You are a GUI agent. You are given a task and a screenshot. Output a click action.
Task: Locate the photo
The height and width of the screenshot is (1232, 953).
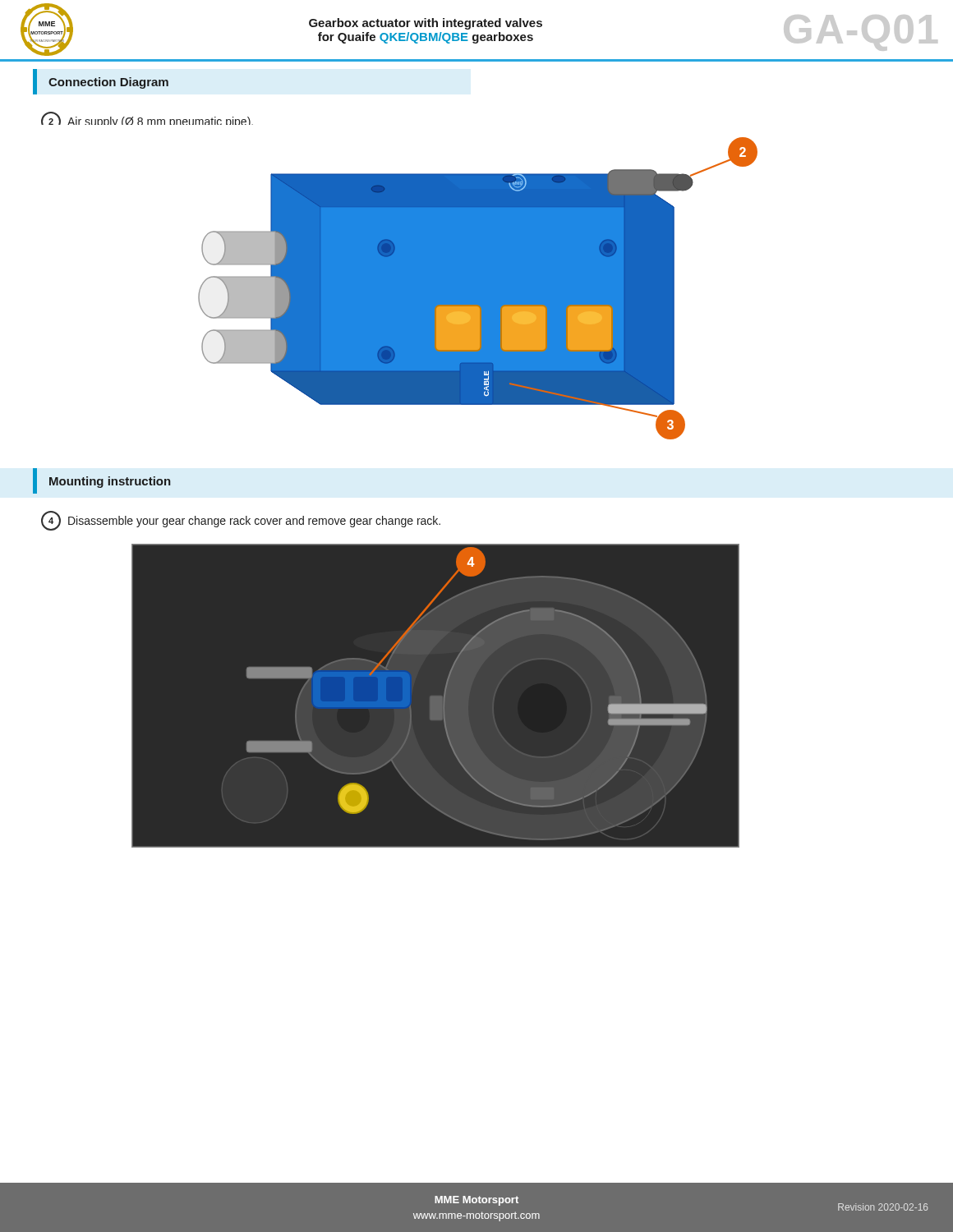point(435,696)
